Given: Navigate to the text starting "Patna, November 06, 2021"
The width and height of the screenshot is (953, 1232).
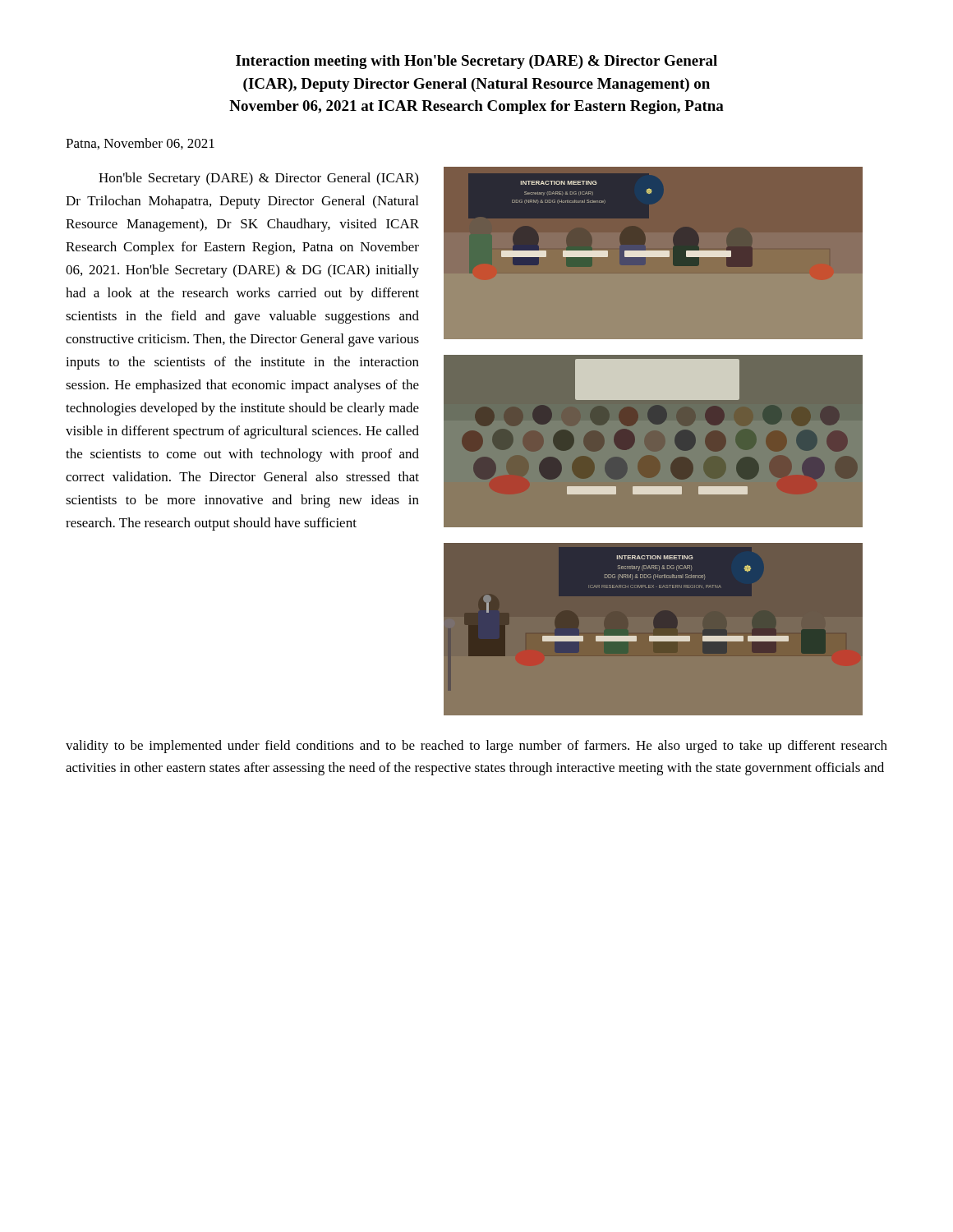Looking at the screenshot, I should [x=140, y=143].
